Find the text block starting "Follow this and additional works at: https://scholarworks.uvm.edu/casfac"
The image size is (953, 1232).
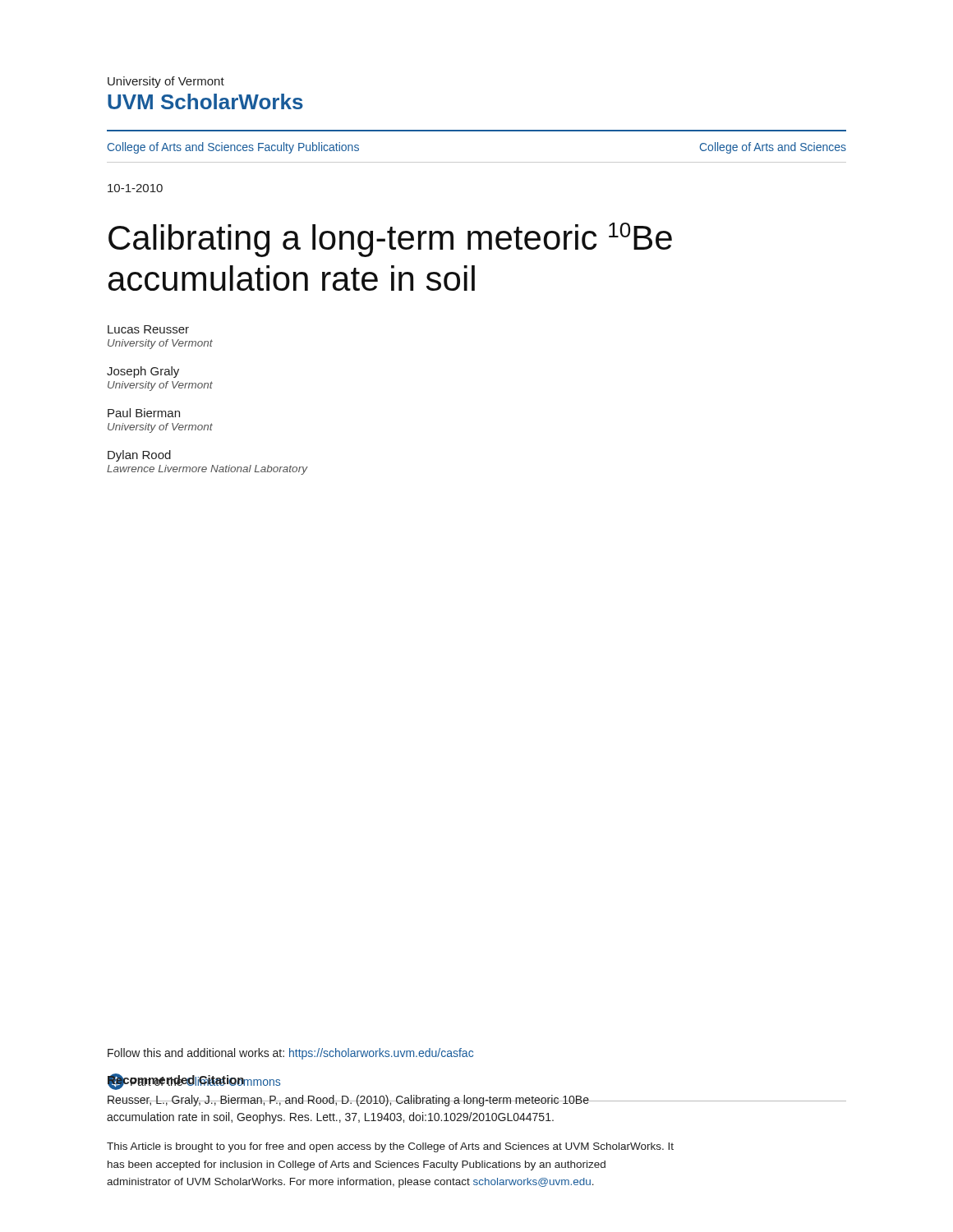290,1053
